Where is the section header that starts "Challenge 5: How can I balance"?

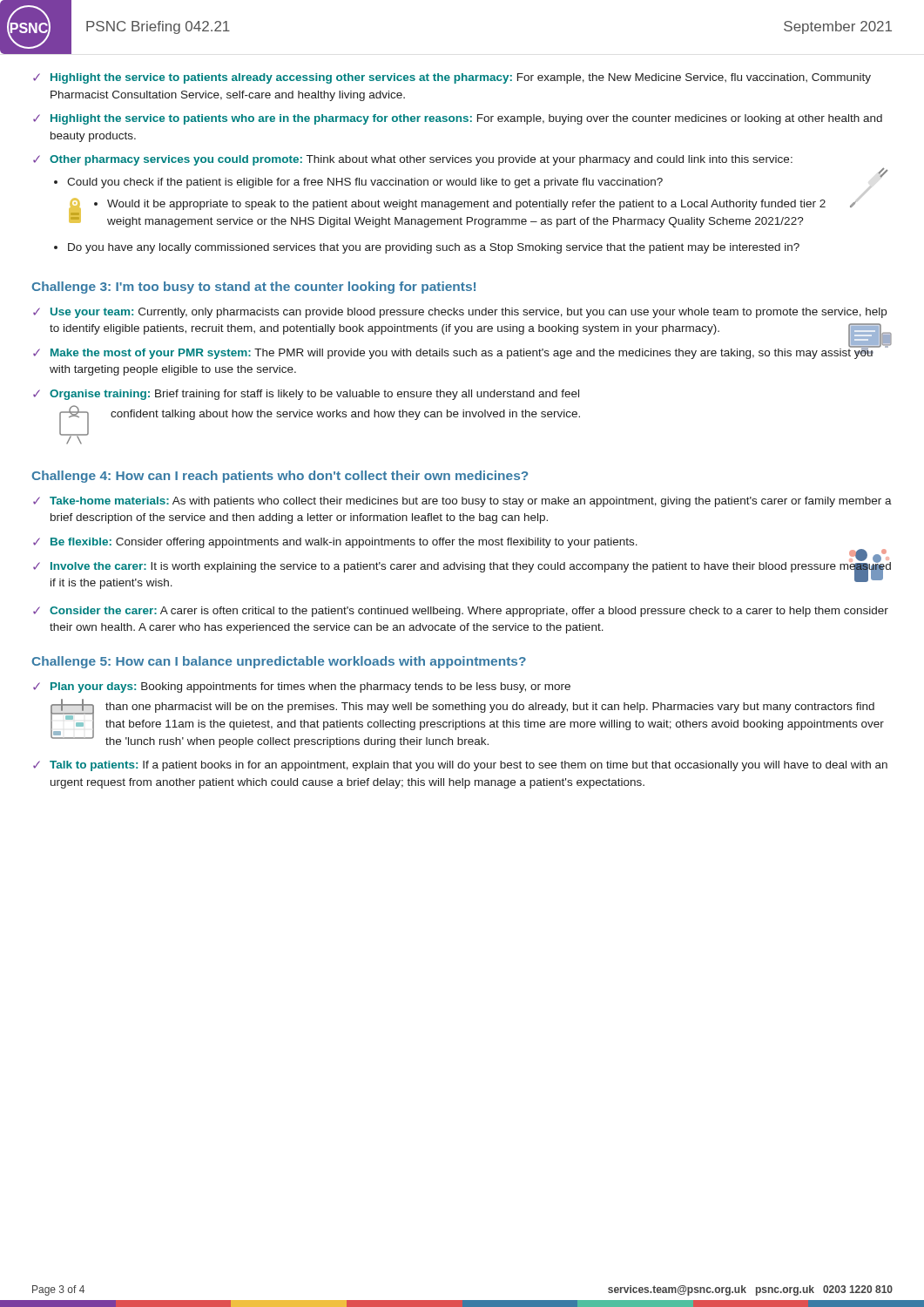[x=279, y=661]
